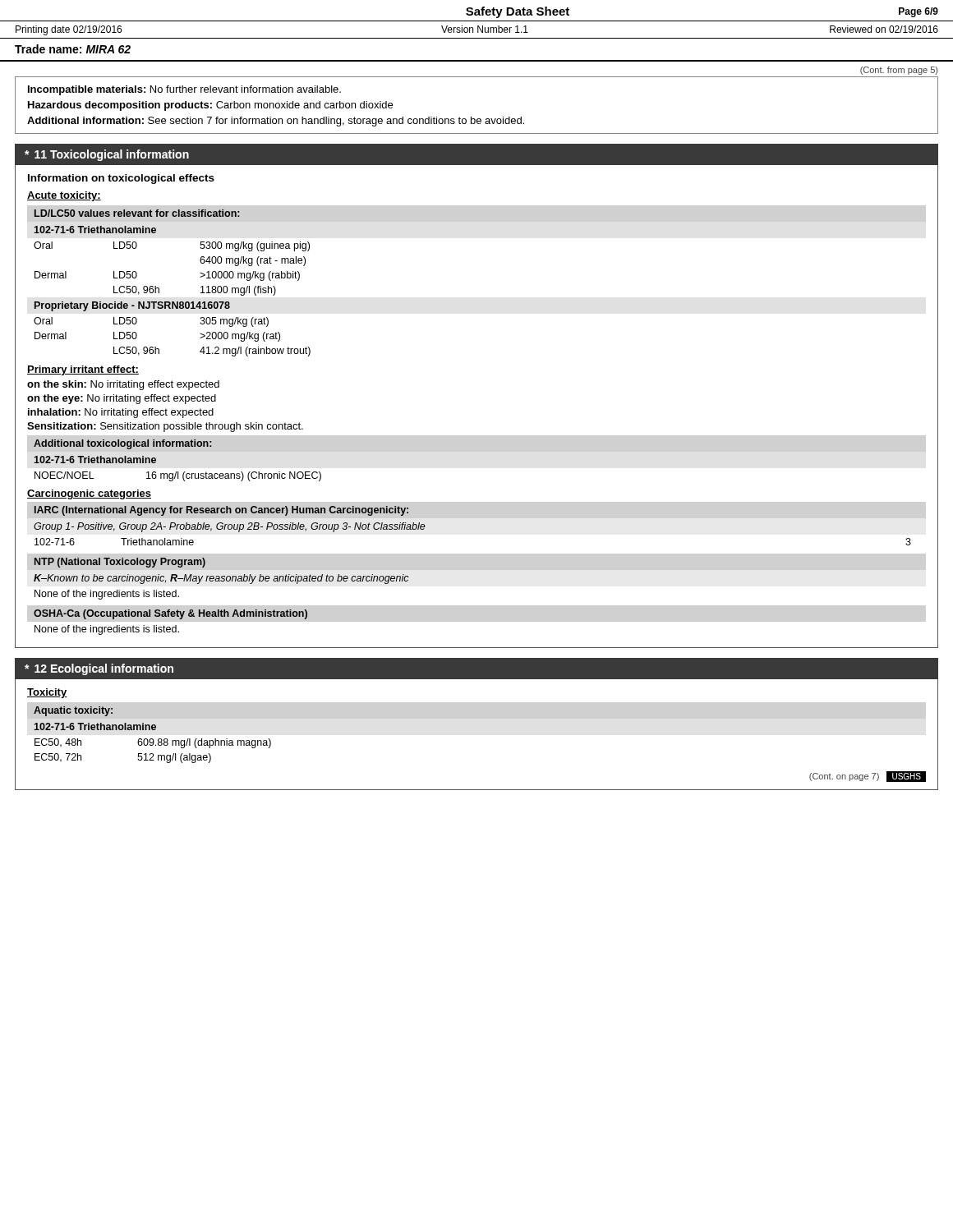Navigate to the text block starting "Primary irritant effect:"
The image size is (953, 1232).
click(83, 369)
